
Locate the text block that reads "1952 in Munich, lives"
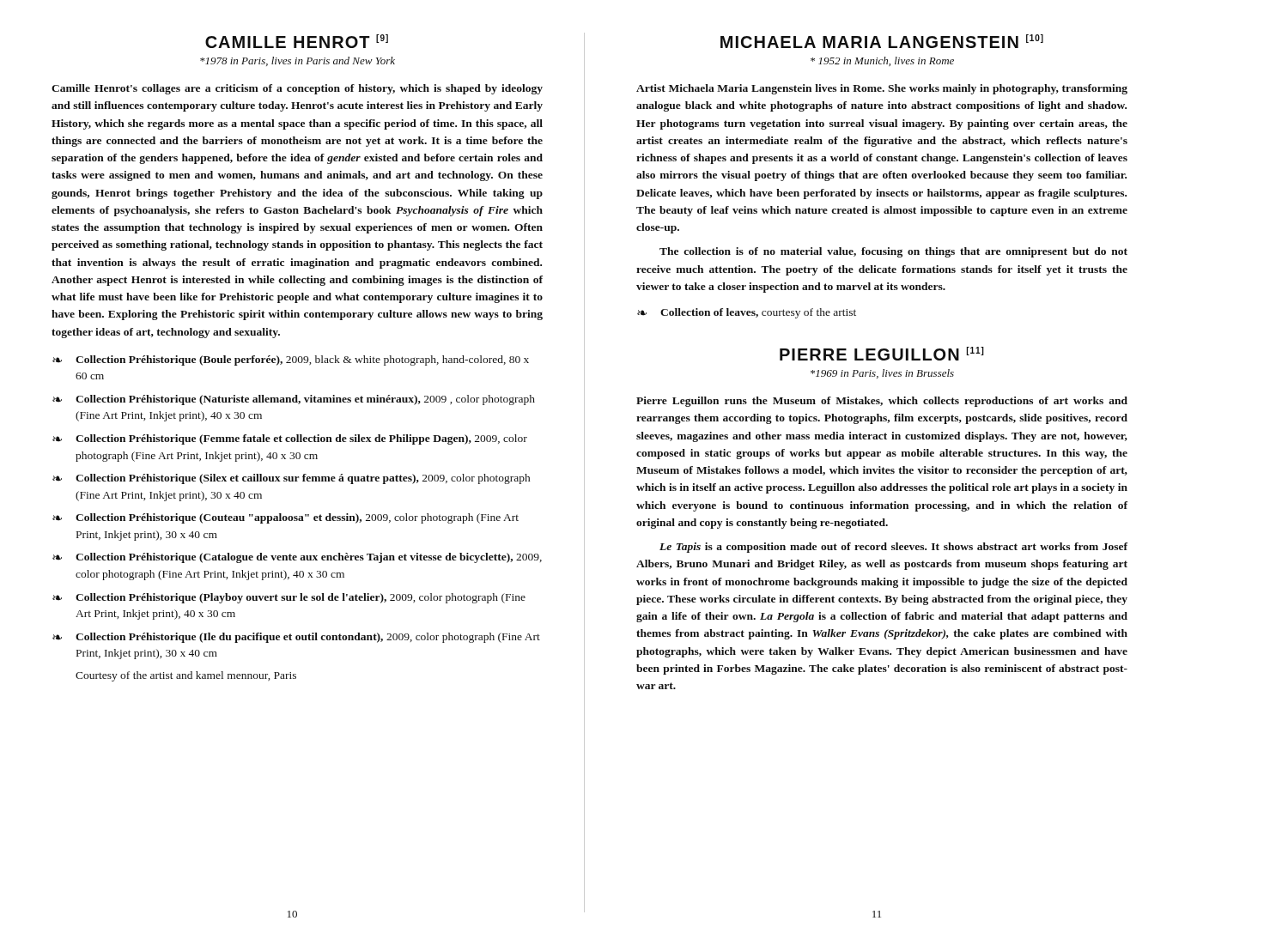tap(882, 60)
